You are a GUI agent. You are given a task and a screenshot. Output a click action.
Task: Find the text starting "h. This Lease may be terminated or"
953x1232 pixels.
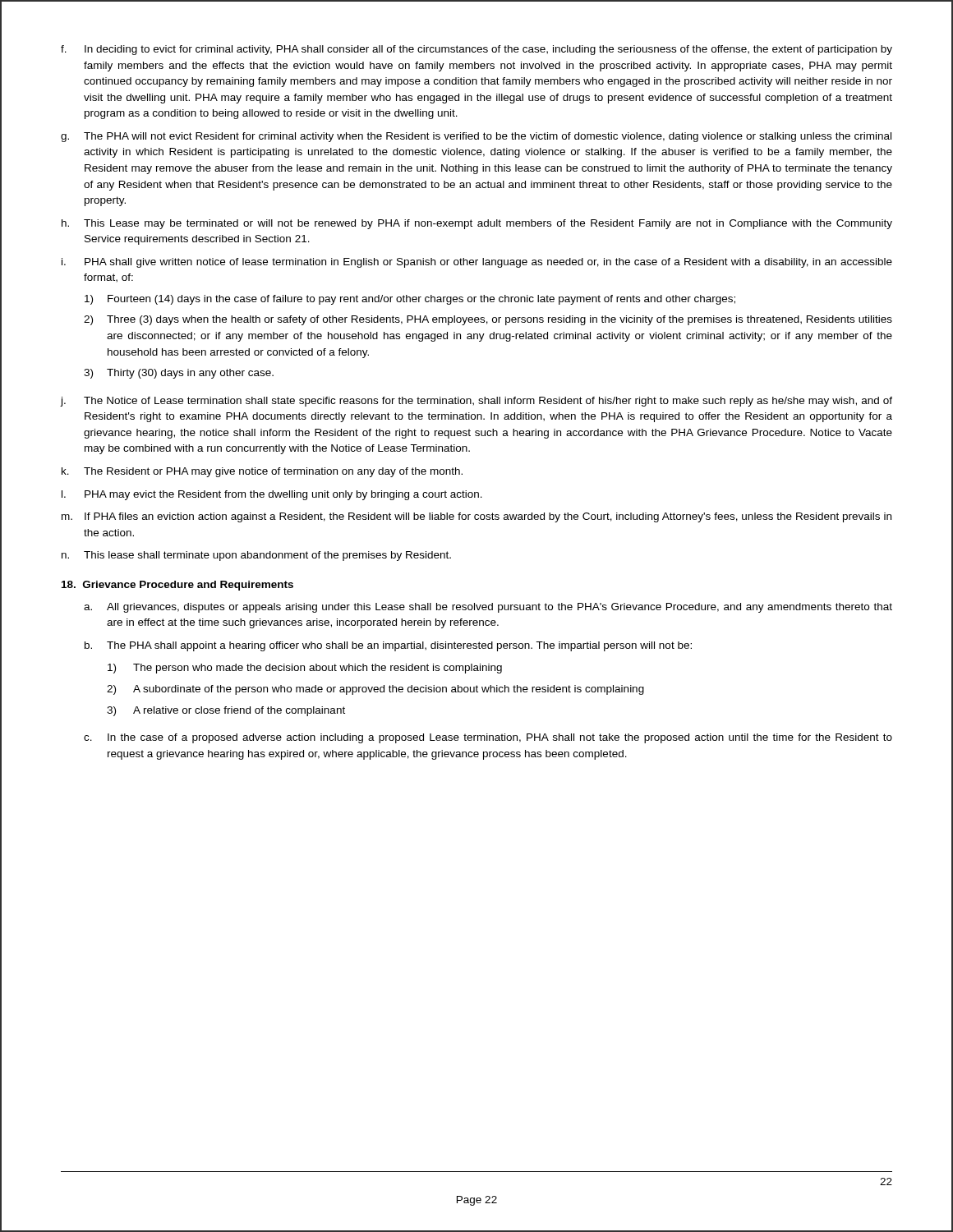[476, 231]
